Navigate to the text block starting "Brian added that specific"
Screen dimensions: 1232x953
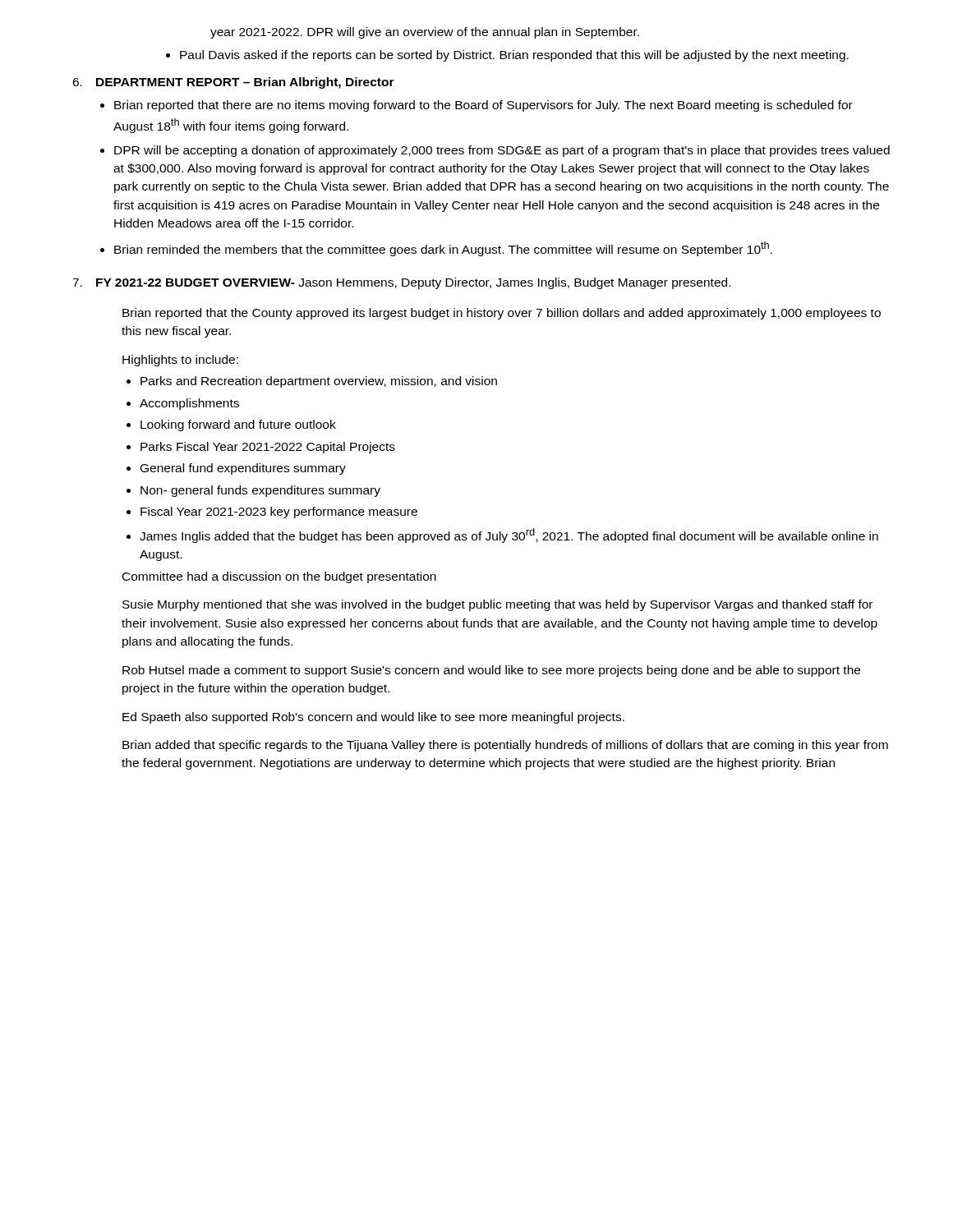pyautogui.click(x=505, y=754)
